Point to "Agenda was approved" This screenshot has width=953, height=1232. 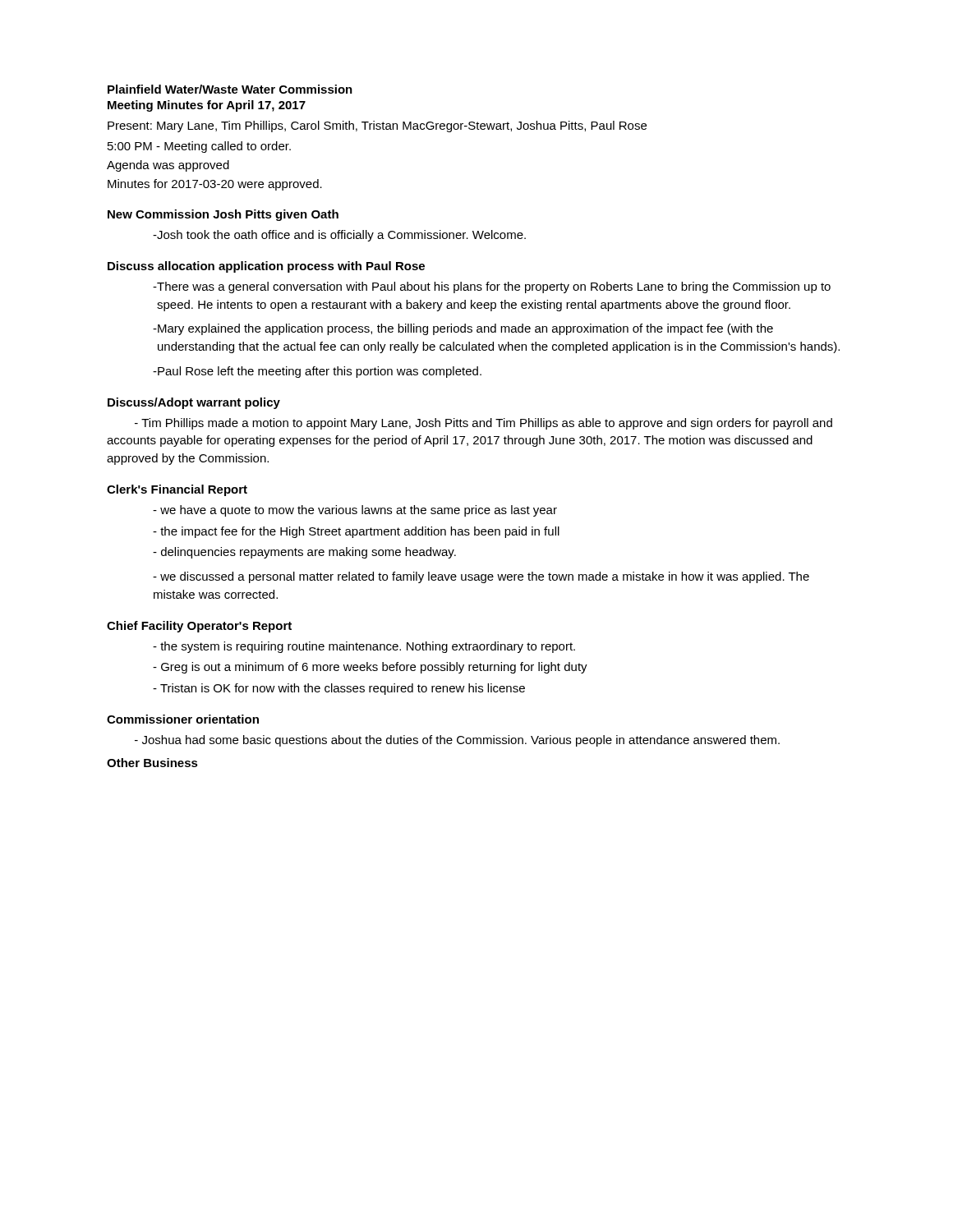pos(168,165)
